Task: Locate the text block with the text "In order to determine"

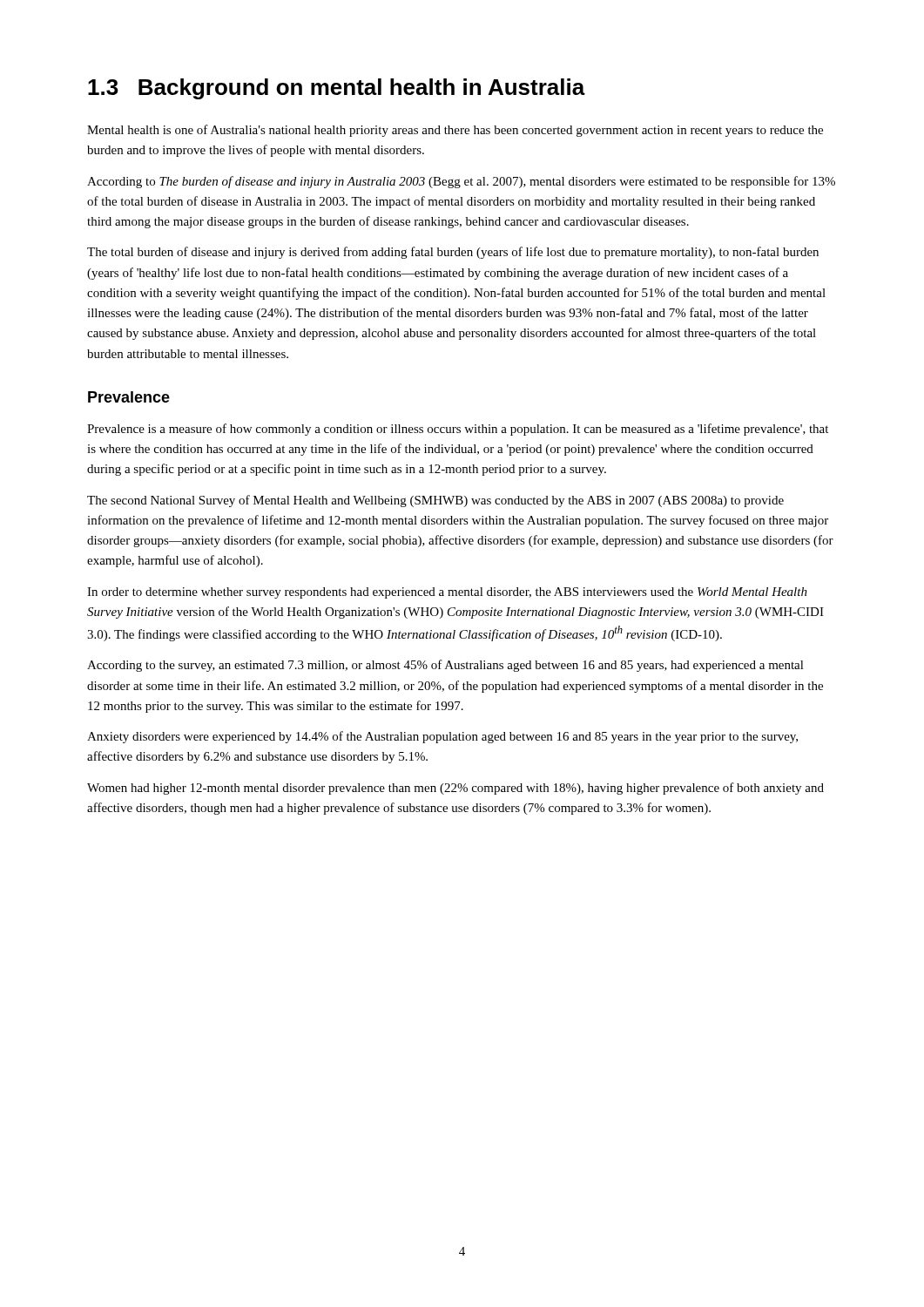Action: 462,613
